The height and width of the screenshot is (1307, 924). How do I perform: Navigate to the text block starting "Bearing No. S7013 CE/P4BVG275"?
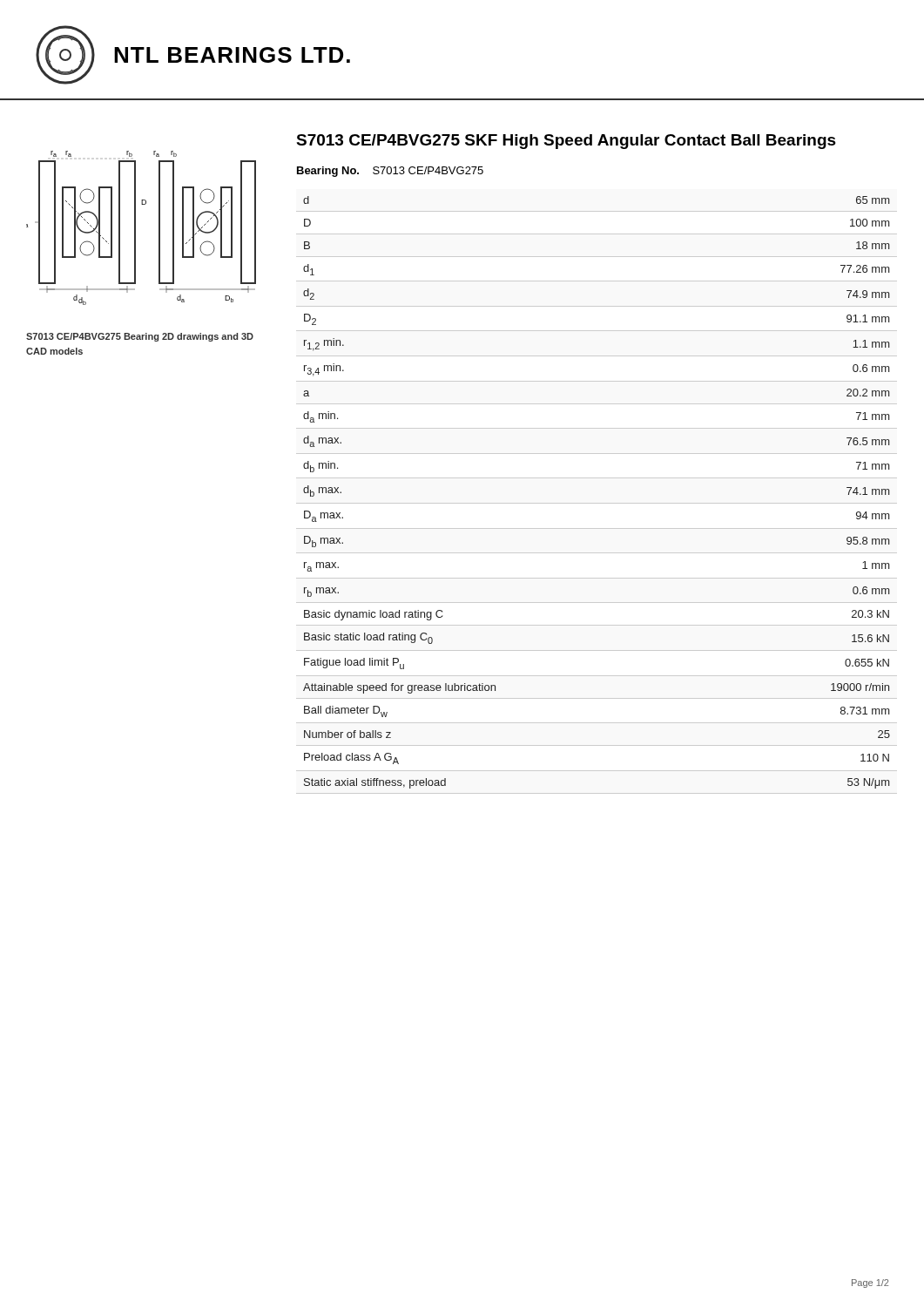[390, 170]
